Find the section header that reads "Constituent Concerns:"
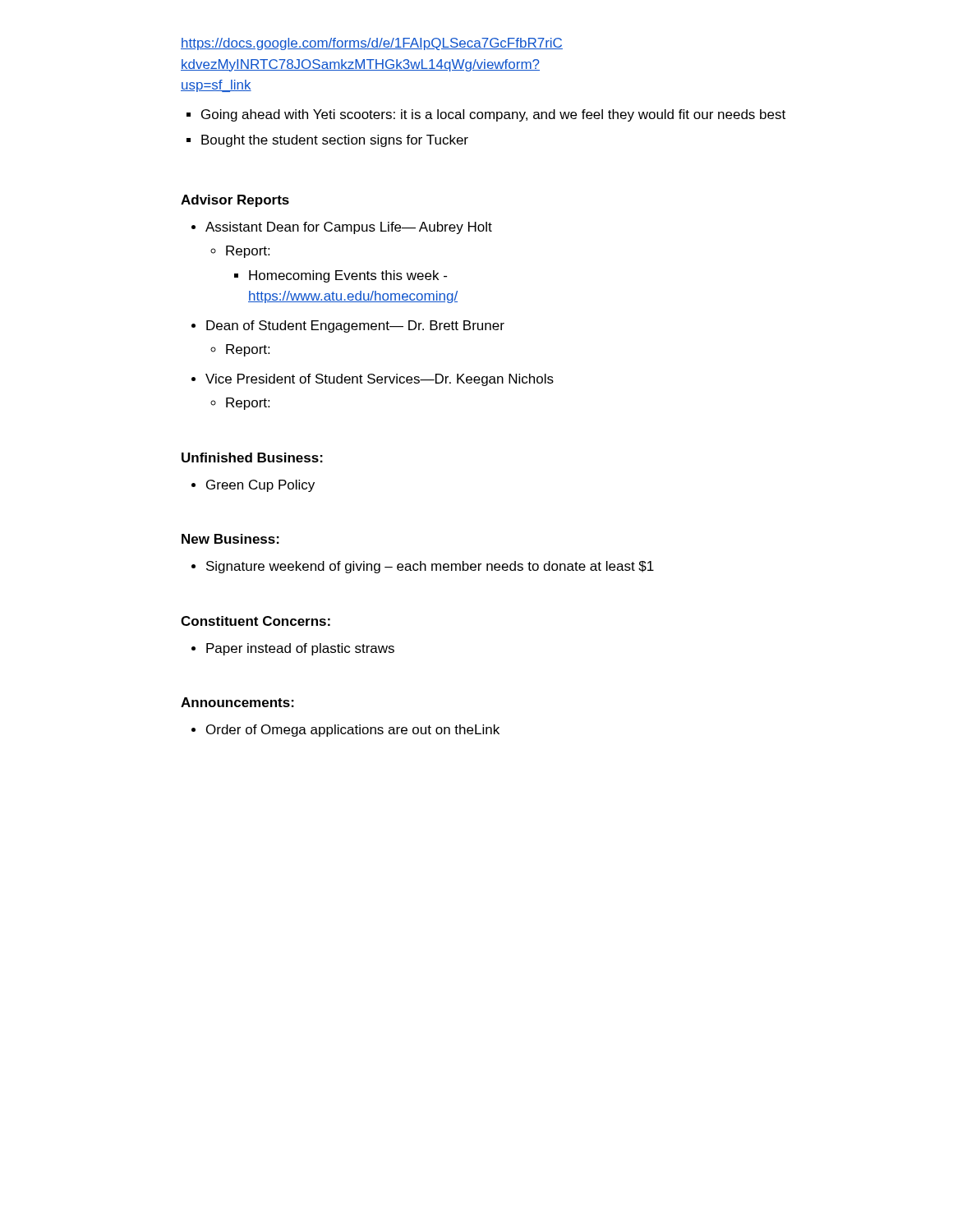This screenshot has height=1232, width=953. click(x=256, y=621)
